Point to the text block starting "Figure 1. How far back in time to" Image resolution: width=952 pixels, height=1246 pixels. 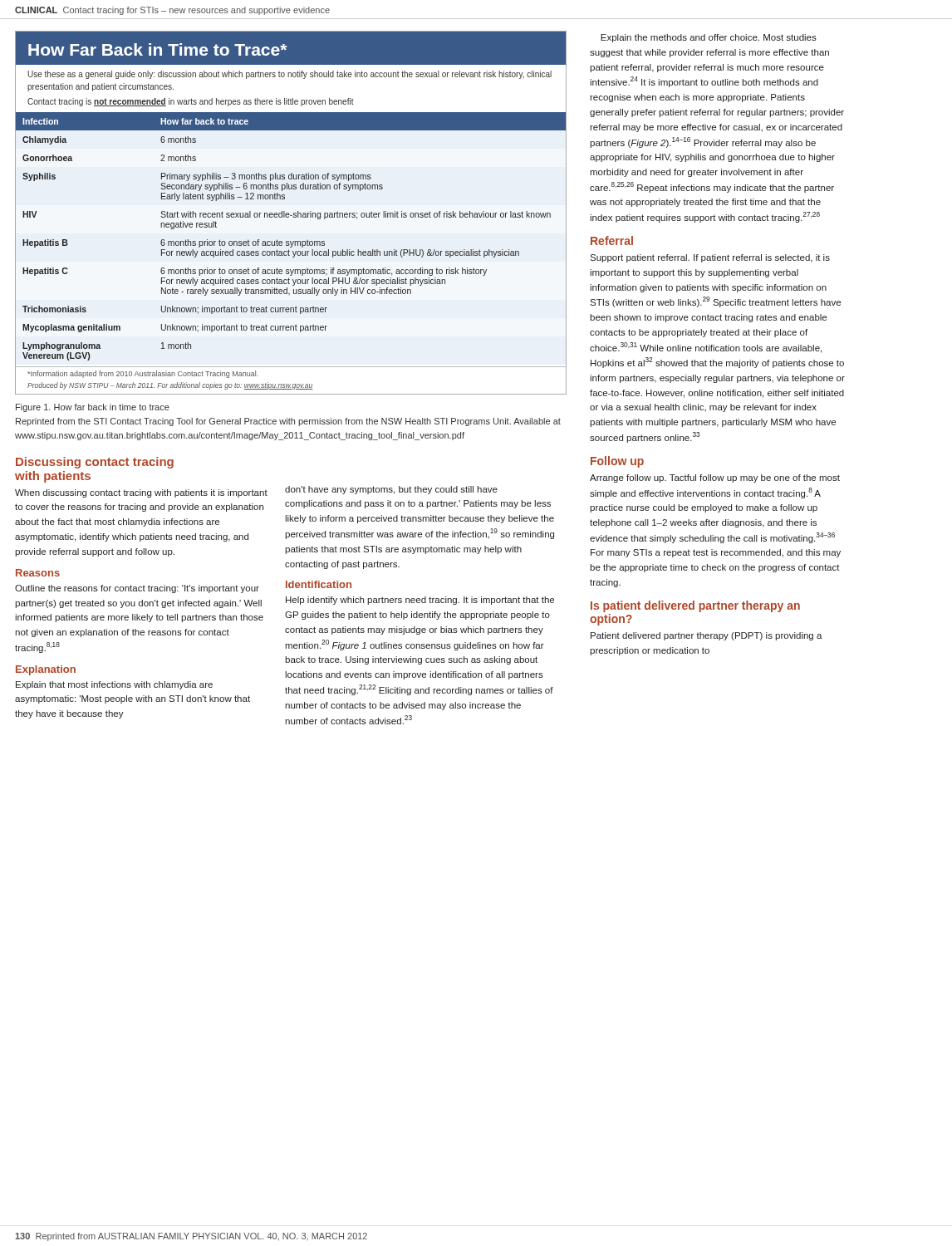pos(288,421)
